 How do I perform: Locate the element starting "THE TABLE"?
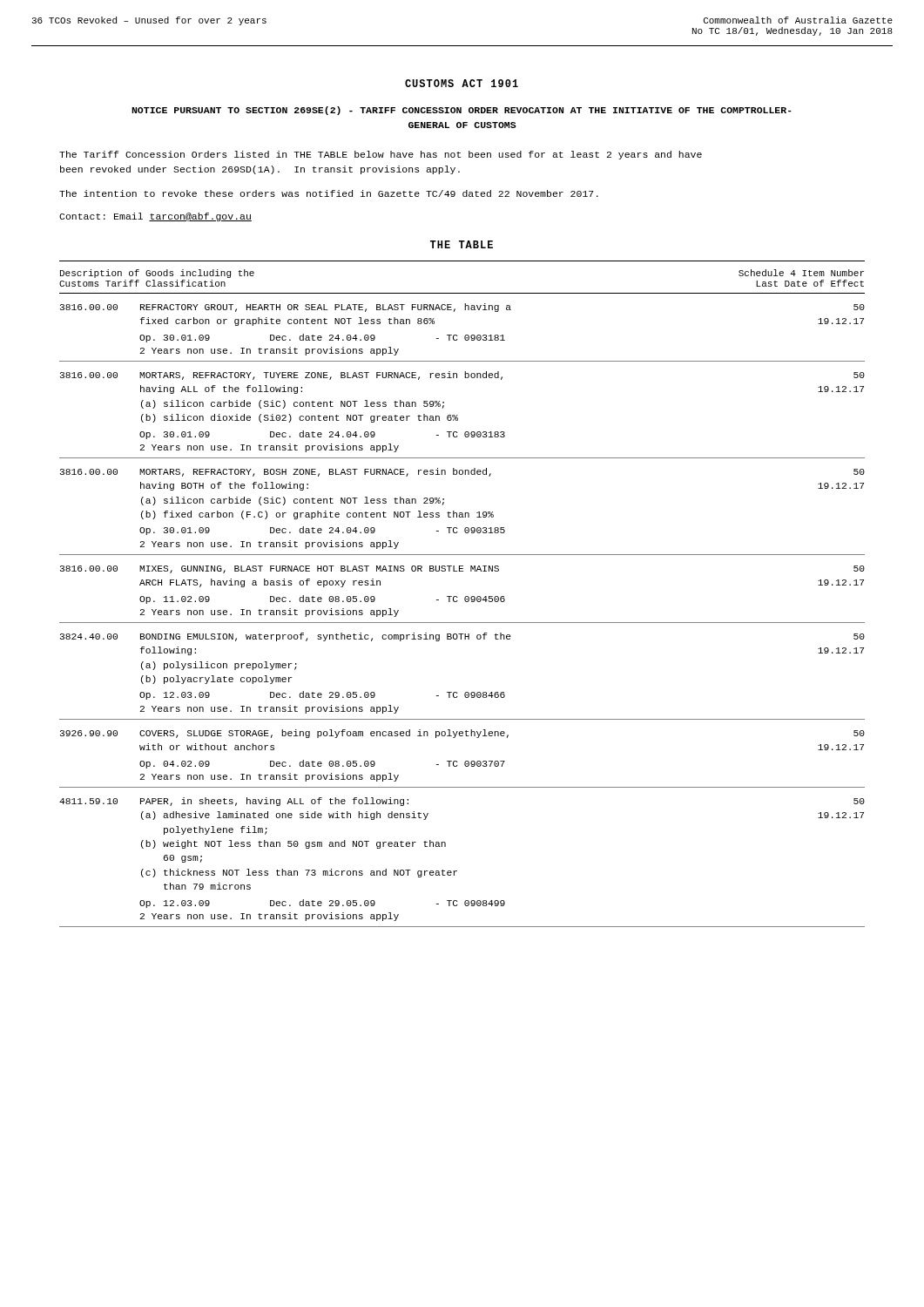tap(462, 246)
